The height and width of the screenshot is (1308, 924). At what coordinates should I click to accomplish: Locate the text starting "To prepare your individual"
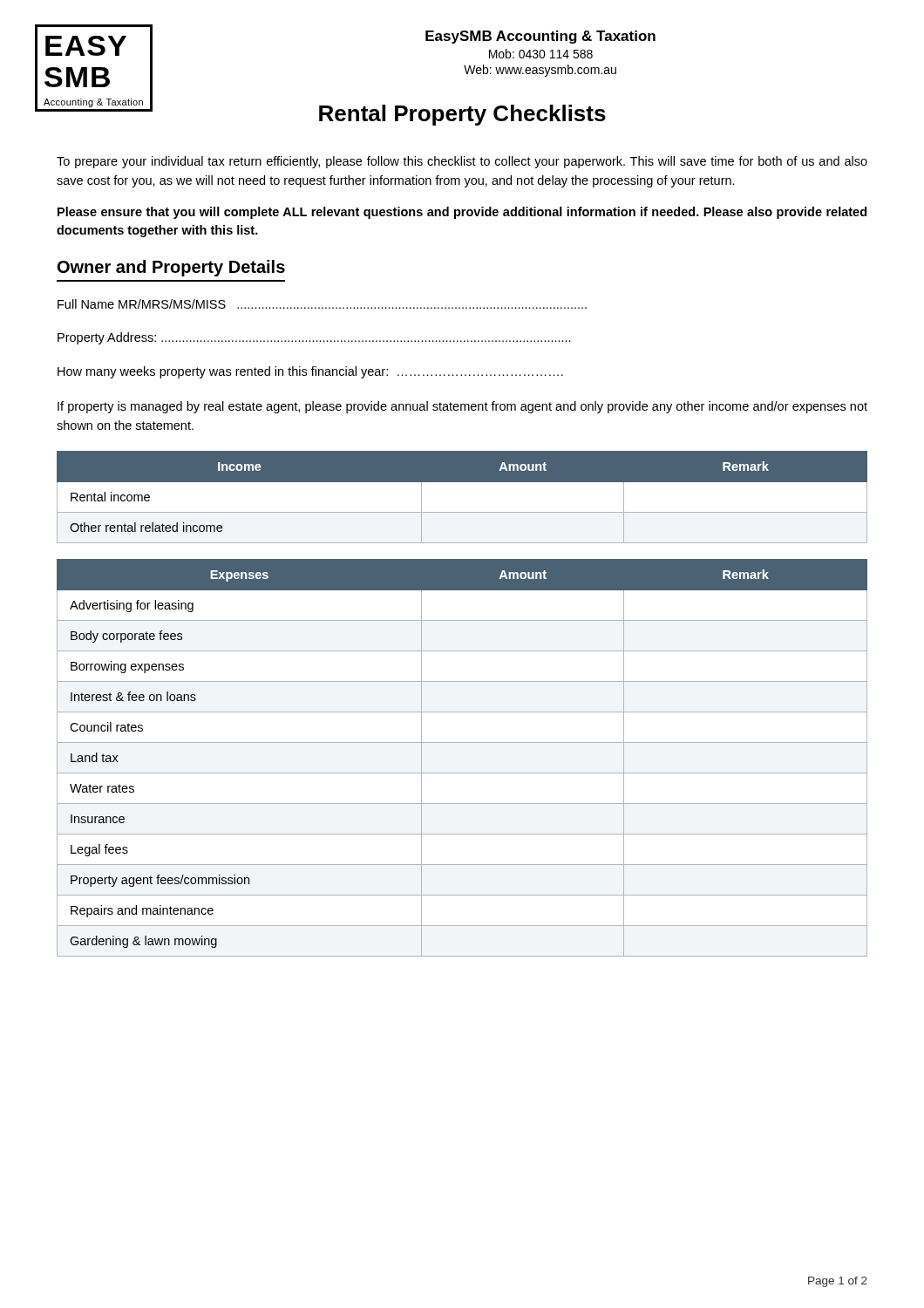[462, 171]
